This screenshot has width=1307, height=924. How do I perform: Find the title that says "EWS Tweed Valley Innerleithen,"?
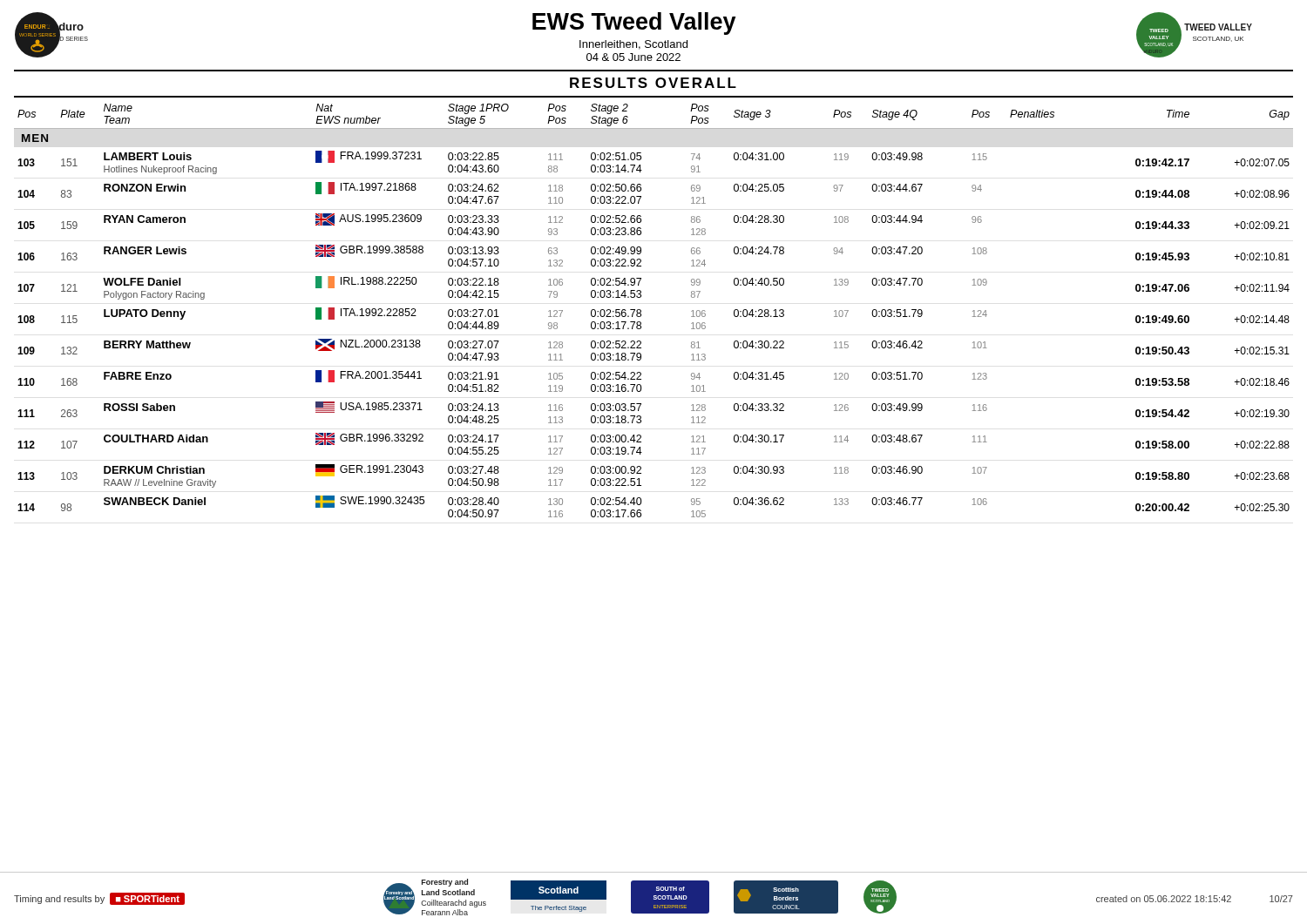[x=633, y=36]
